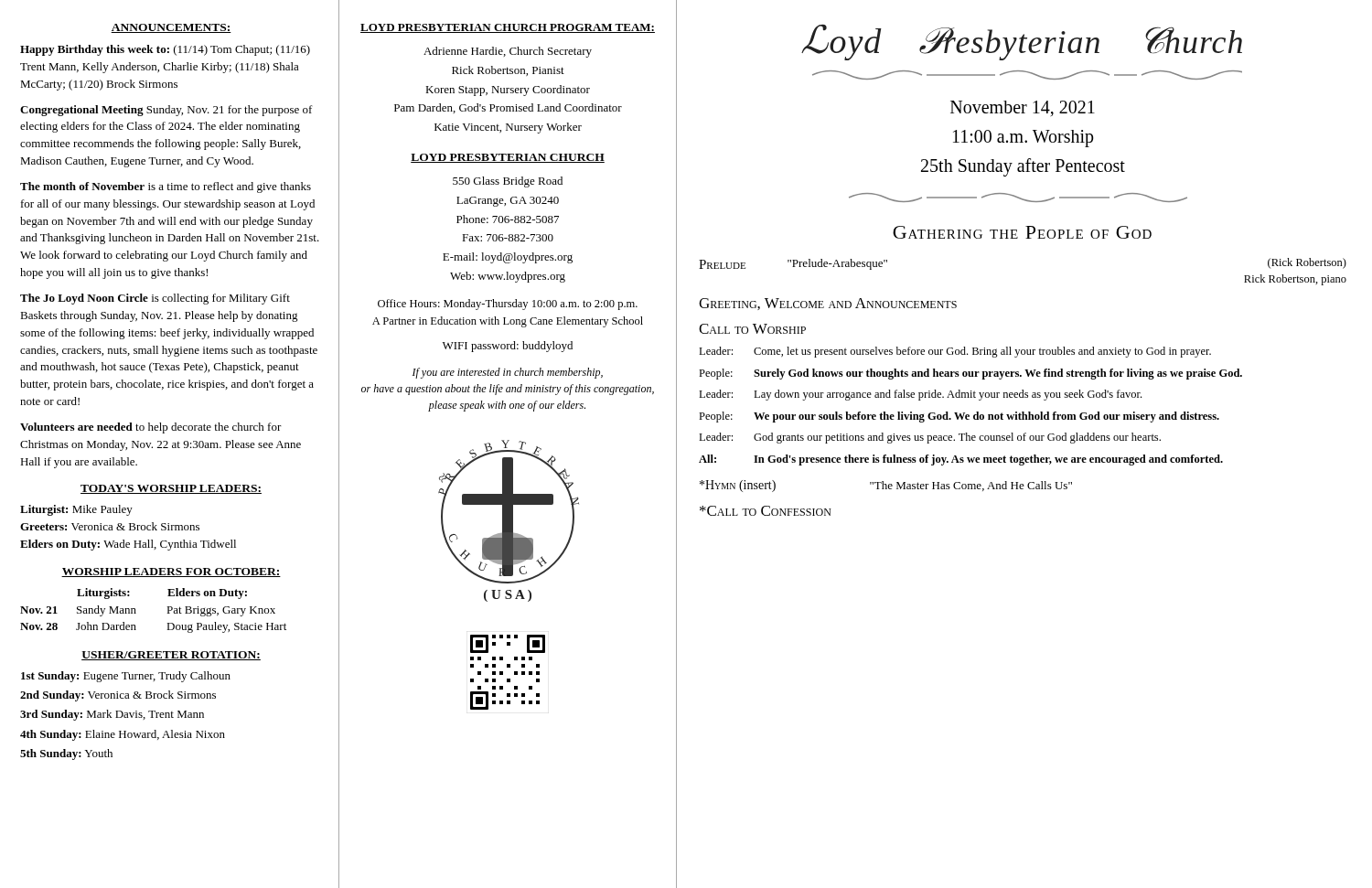Image resolution: width=1372 pixels, height=888 pixels.
Task: Click on the text block with the text "550 Glass Bridge Road LaGrange, GA"
Action: click(508, 228)
